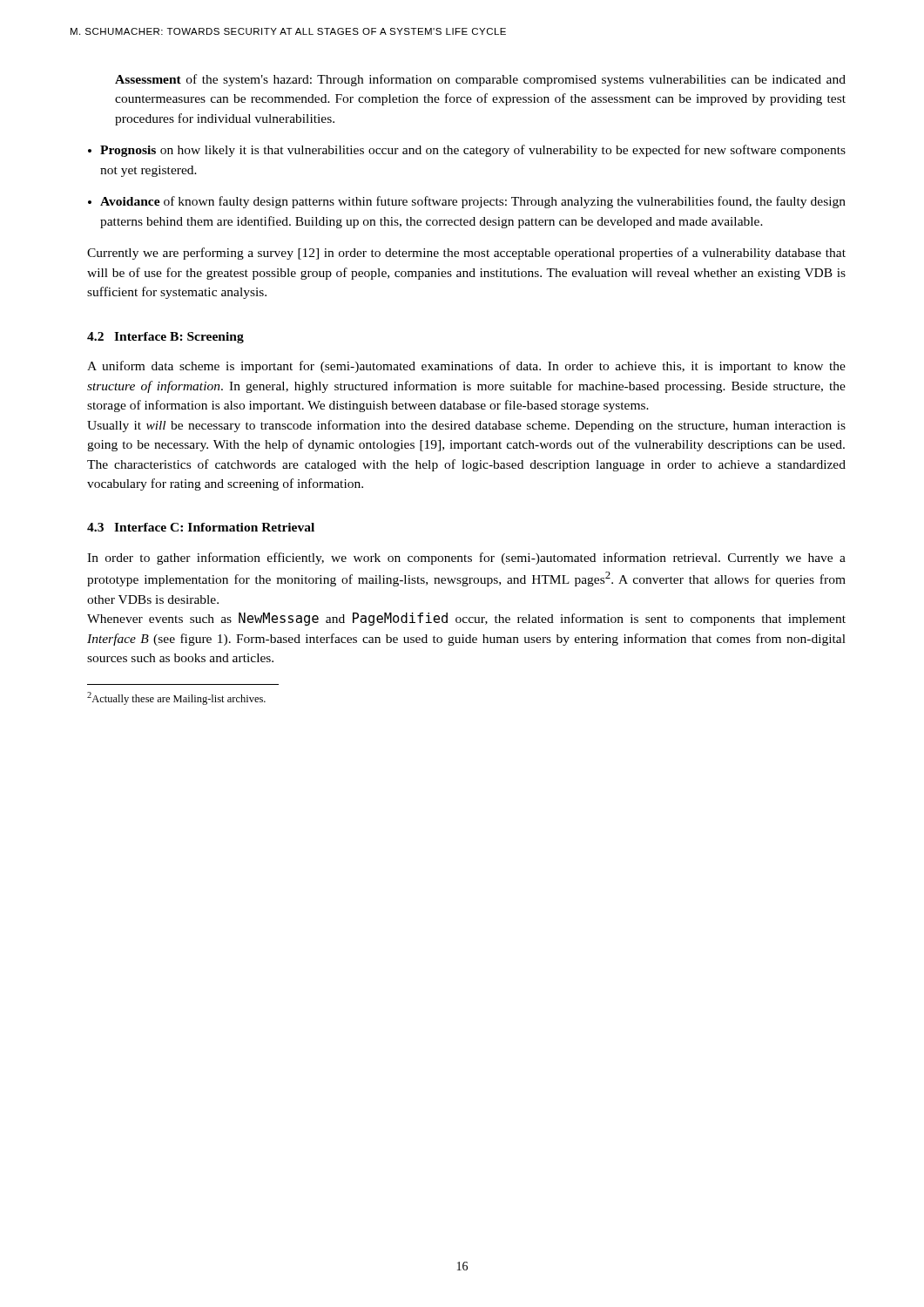
Task: Click the passage that begins "• Prognosis on how likely it is that"
Action: pos(466,160)
